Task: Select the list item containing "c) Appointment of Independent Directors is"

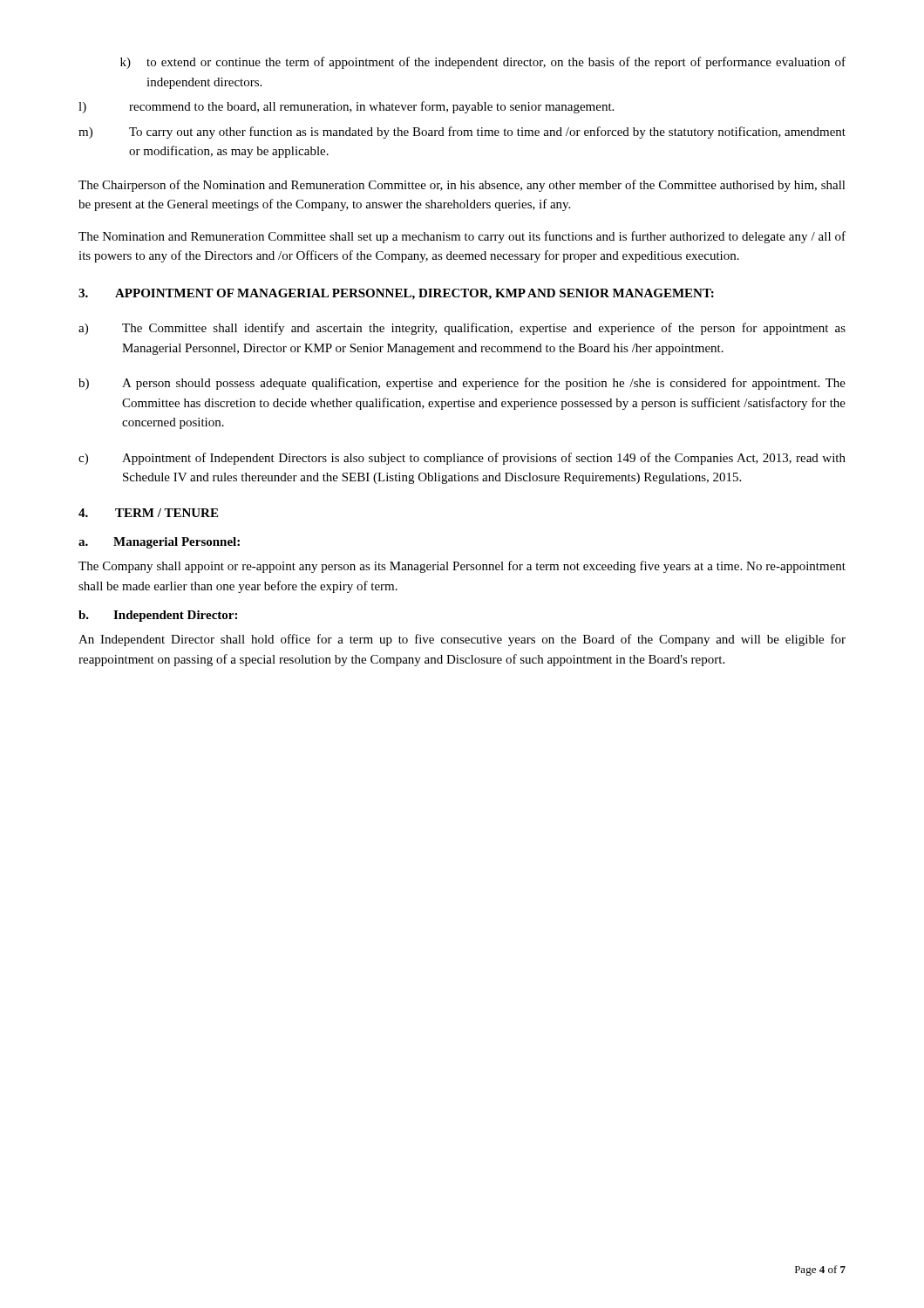Action: [x=462, y=467]
